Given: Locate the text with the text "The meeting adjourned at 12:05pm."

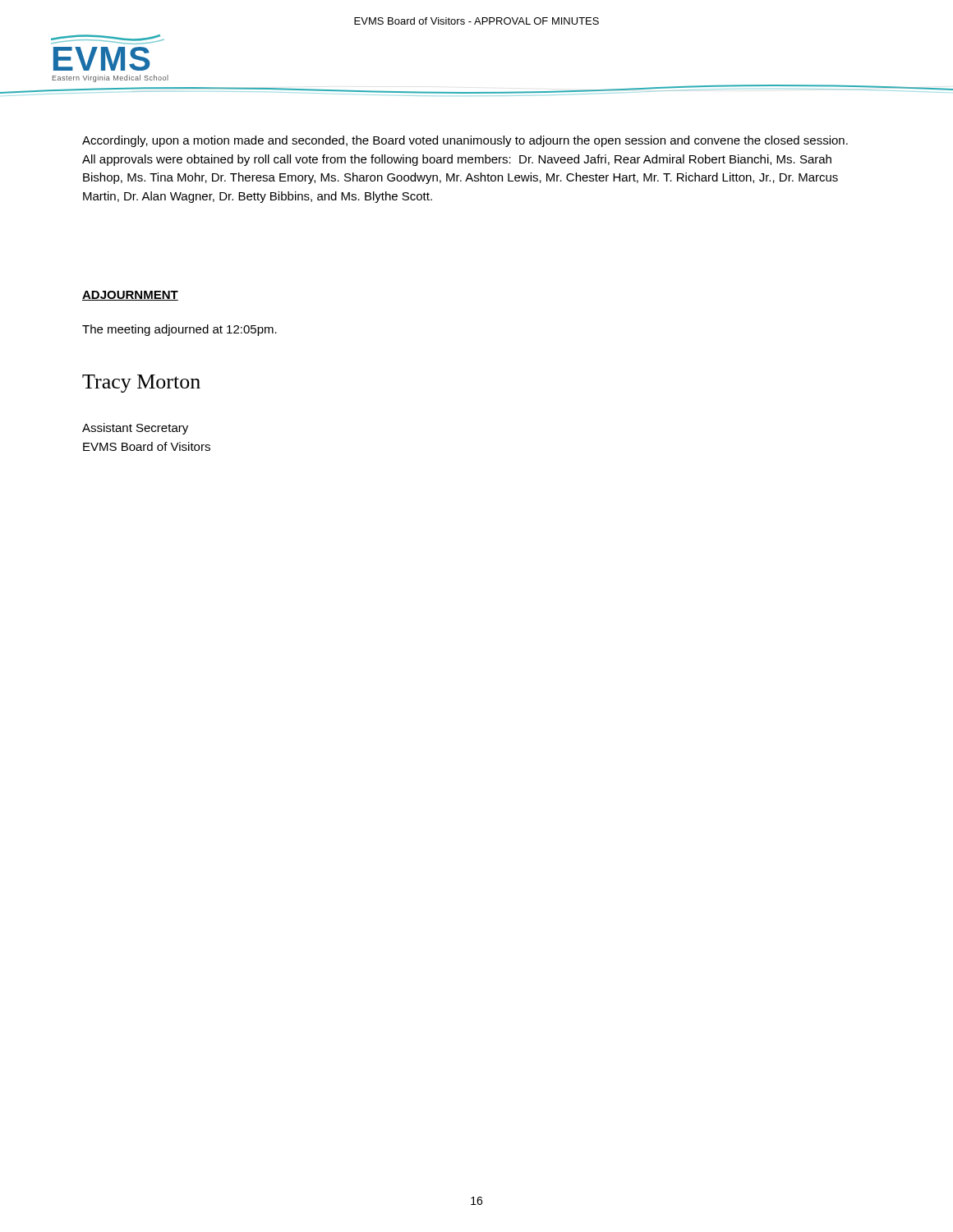Looking at the screenshot, I should coord(180,329).
